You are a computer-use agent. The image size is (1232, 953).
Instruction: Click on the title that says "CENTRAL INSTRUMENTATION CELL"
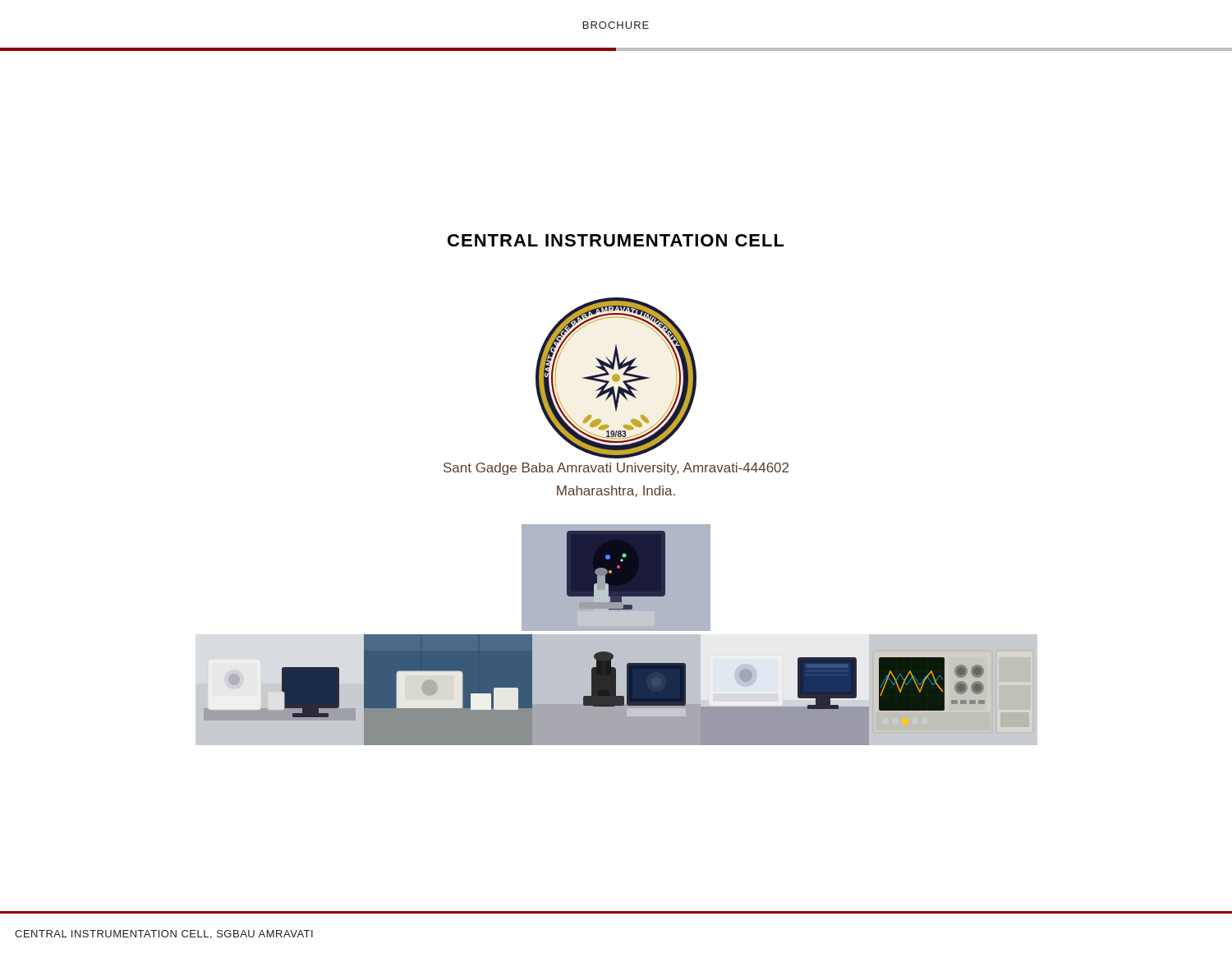click(616, 240)
